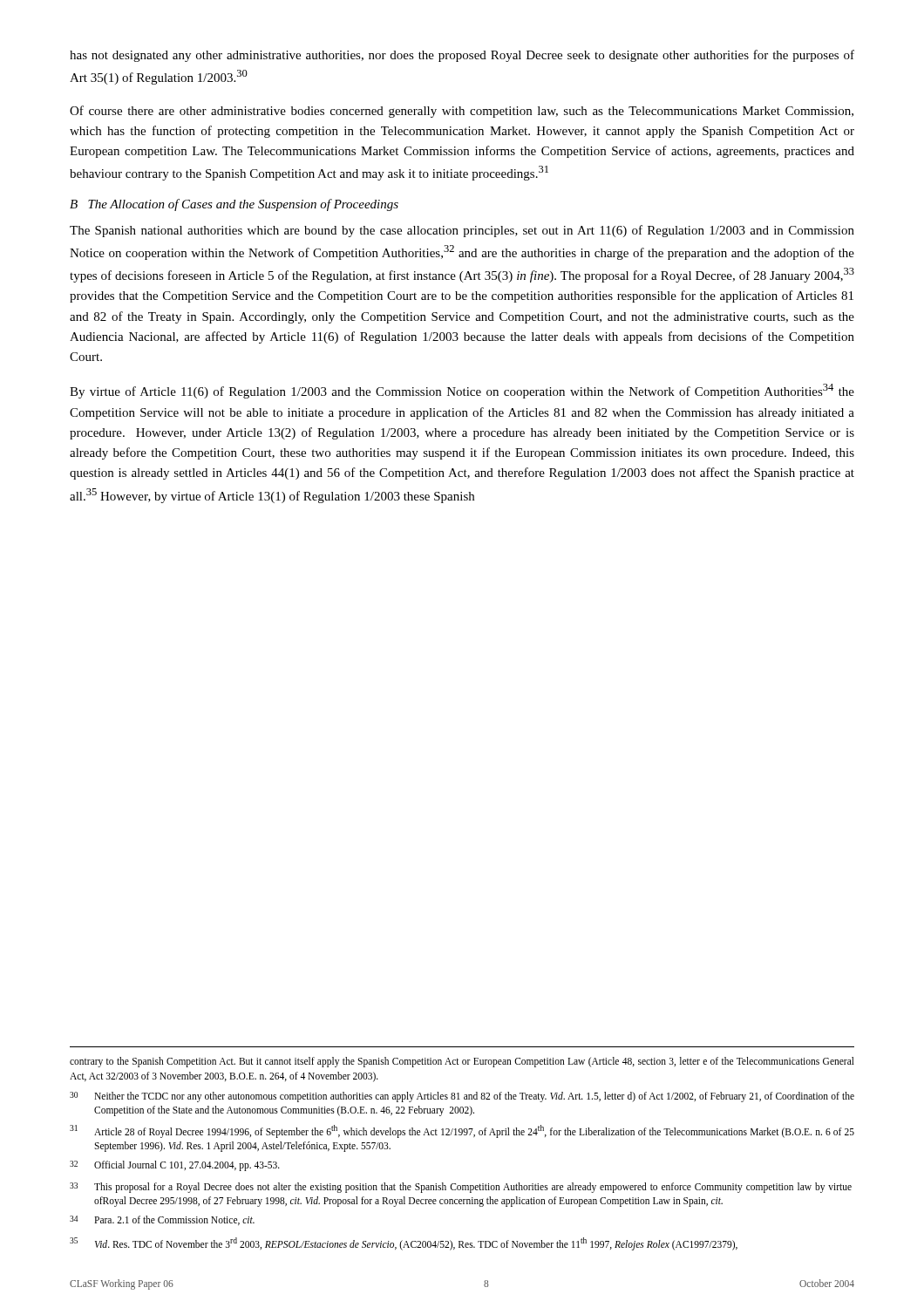Point to the element starting "34 Para. 2.1"
Image resolution: width=924 pixels, height=1308 pixels.
[162, 1220]
